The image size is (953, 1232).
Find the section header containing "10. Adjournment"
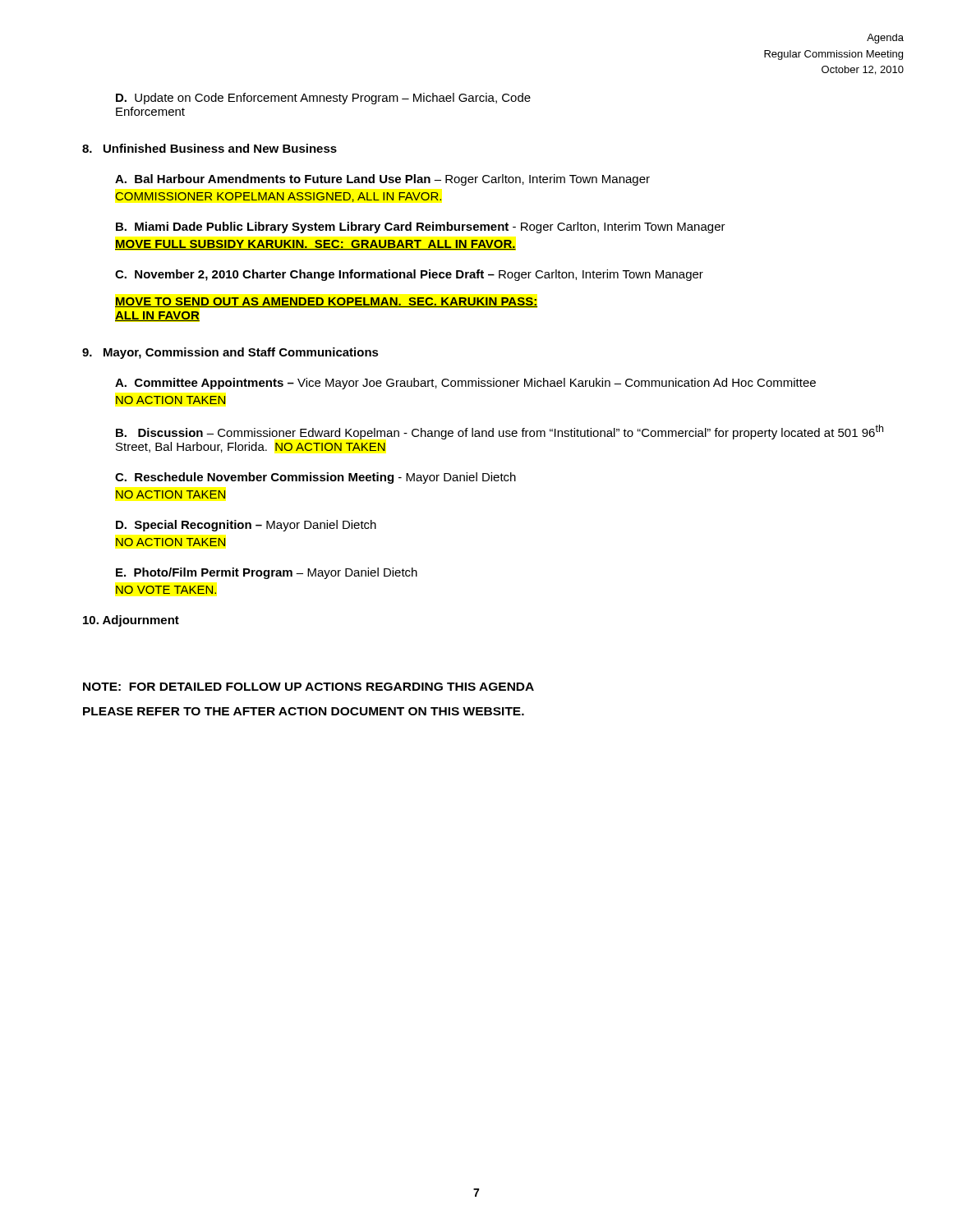(131, 620)
